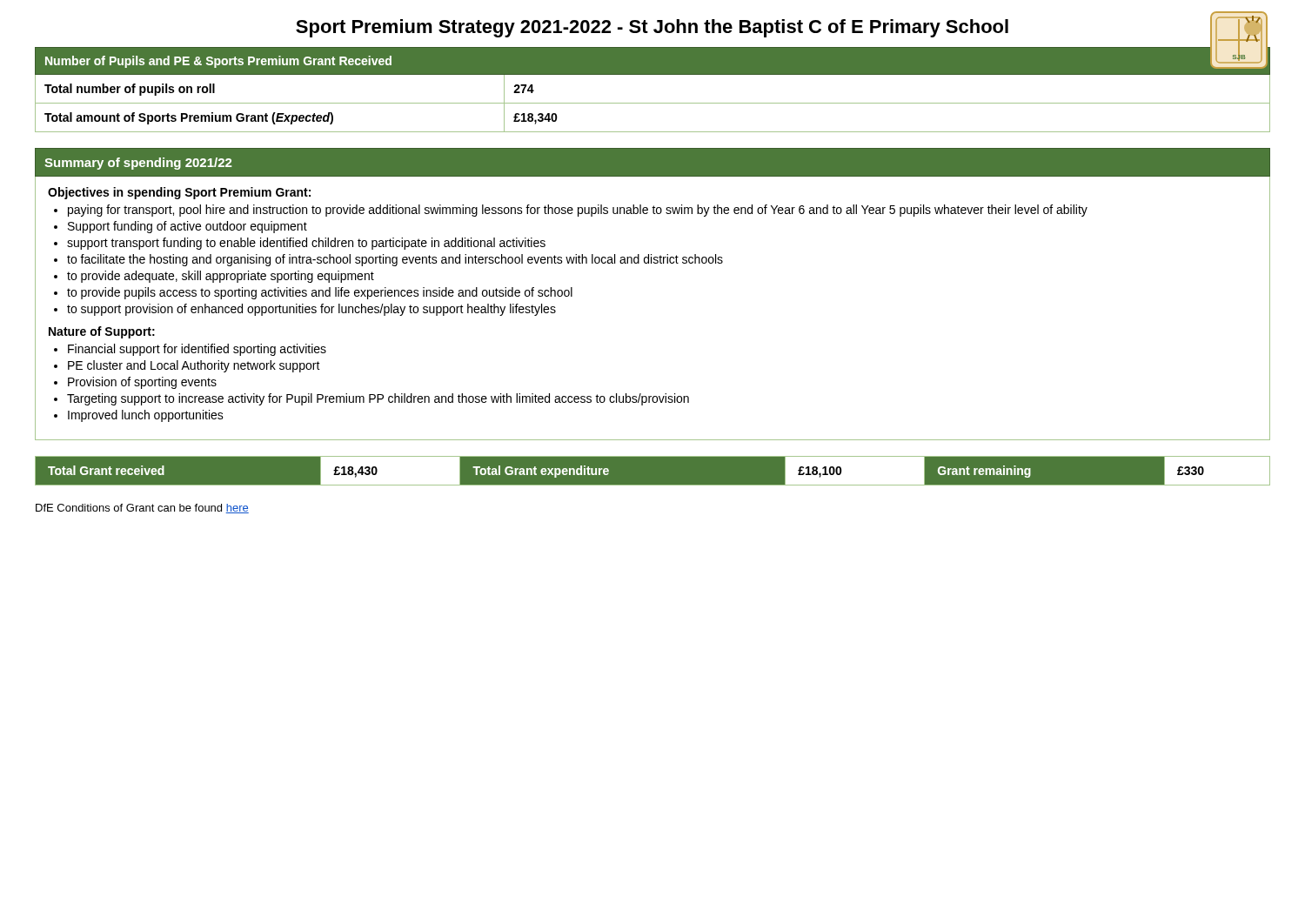1305x924 pixels.
Task: Locate the block of text that opens with "support transport funding to enable identified children"
Action: pyautogui.click(x=306, y=243)
